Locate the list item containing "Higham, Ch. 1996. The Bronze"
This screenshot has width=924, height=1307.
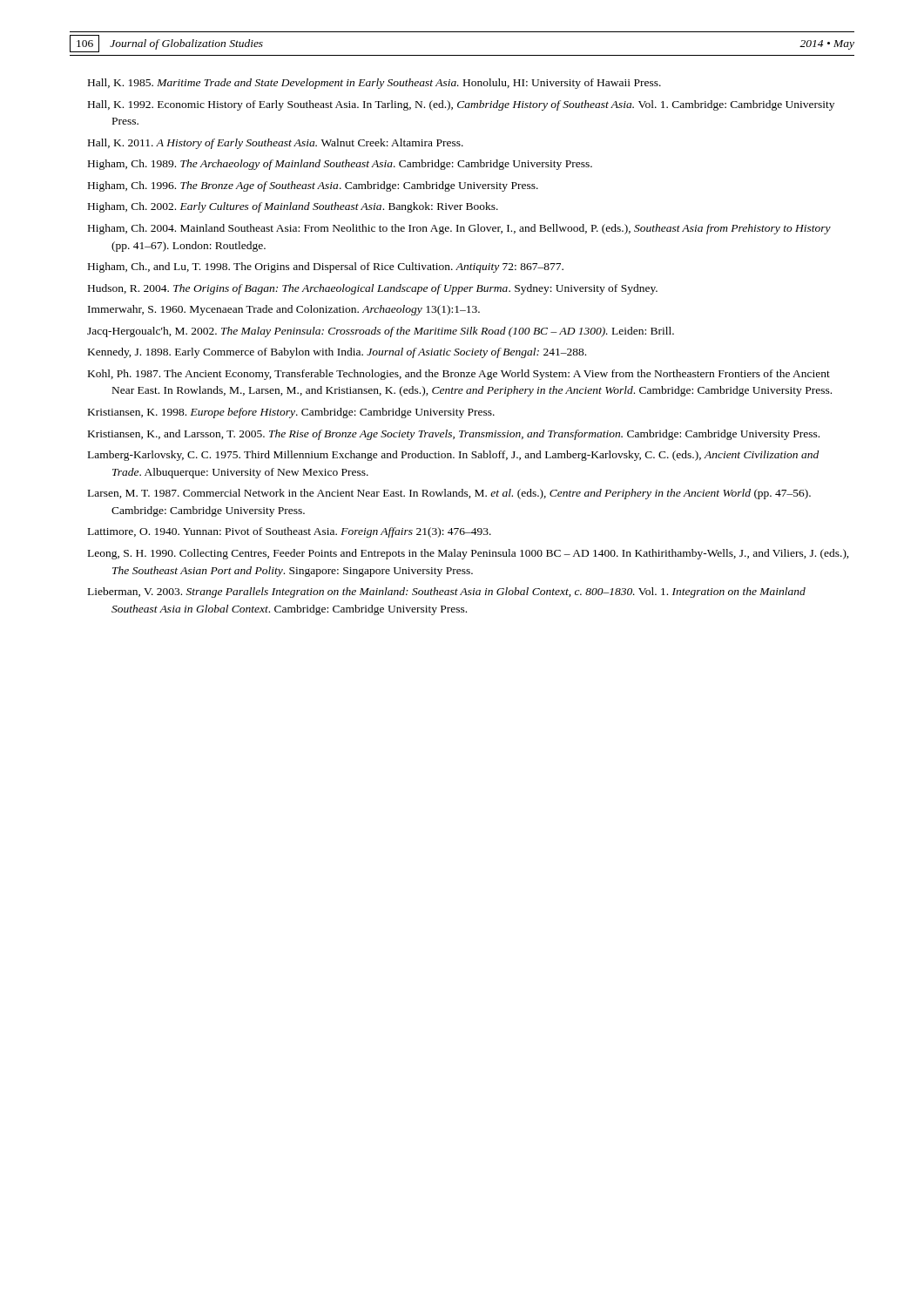[x=313, y=185]
